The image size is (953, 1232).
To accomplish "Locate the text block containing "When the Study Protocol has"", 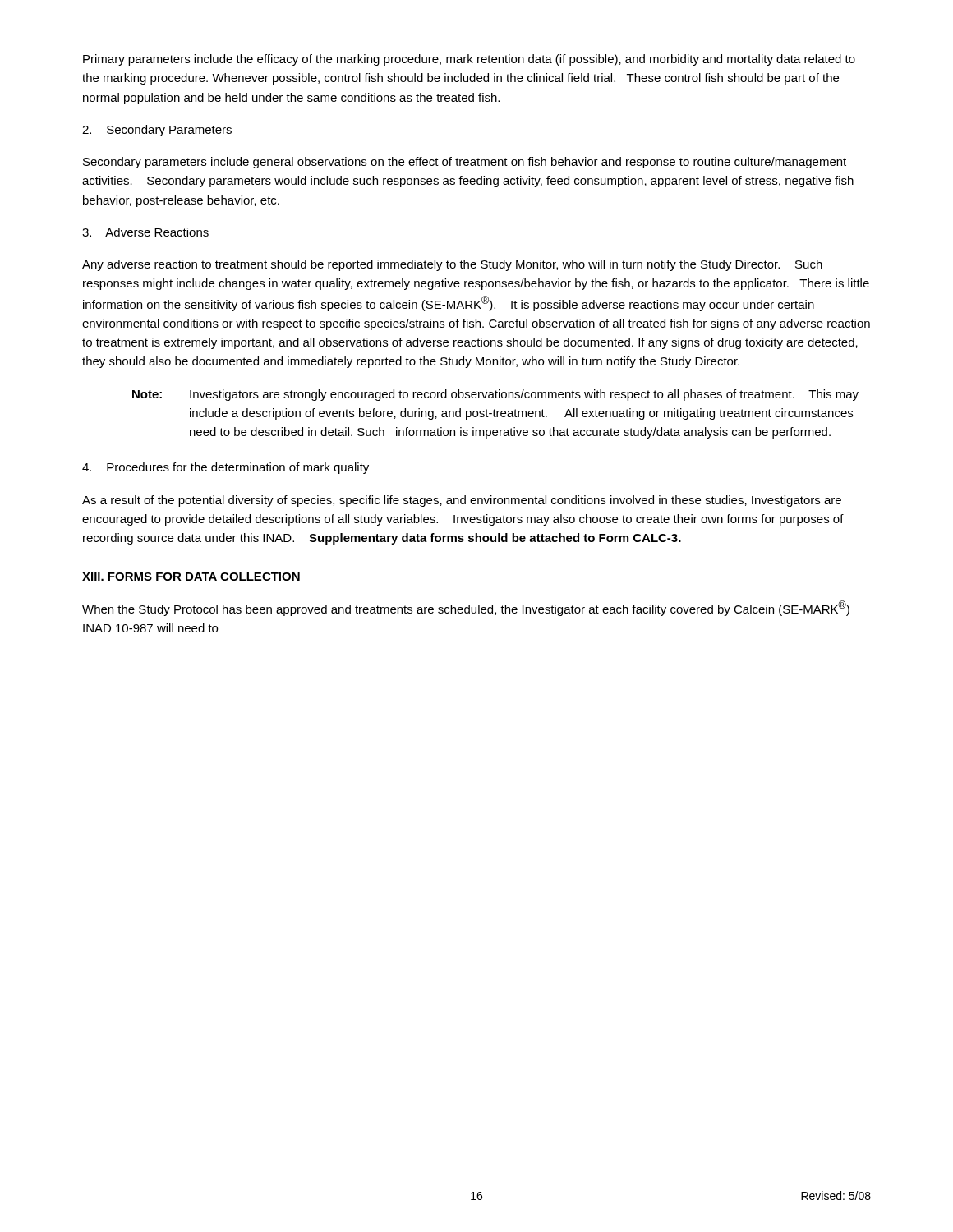I will coord(466,617).
